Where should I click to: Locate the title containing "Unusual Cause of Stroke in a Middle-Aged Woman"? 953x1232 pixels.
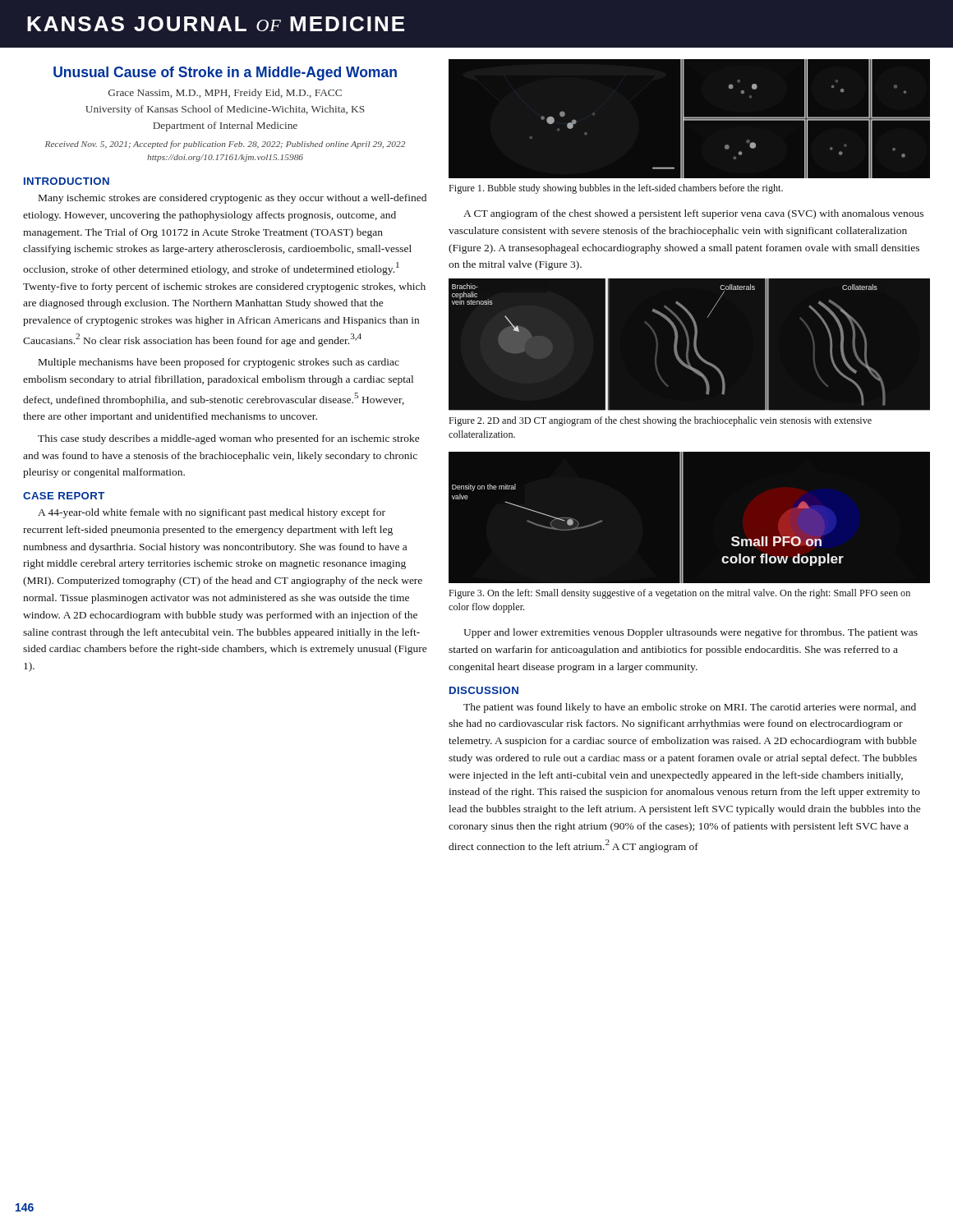tap(225, 72)
